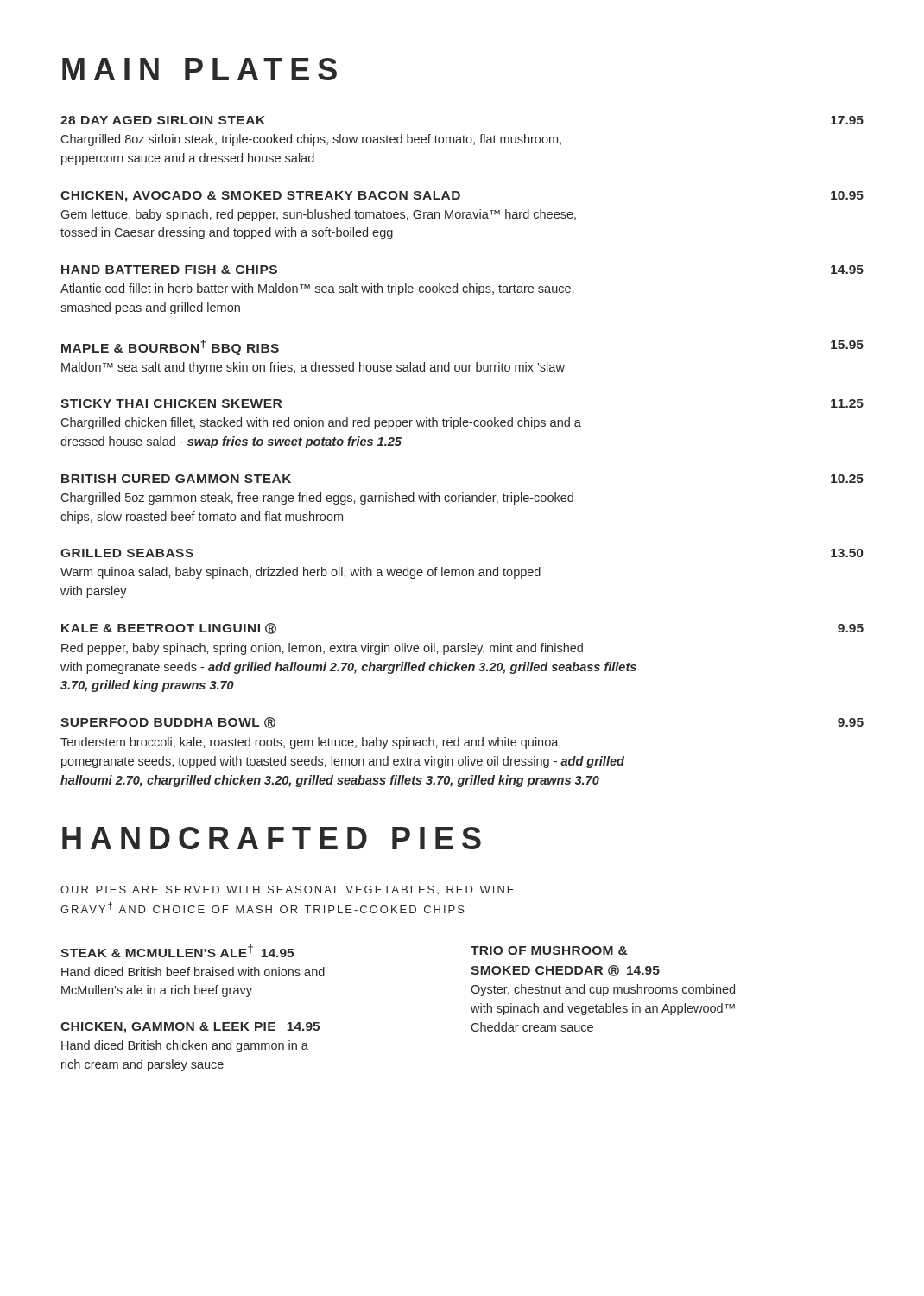
Task: Click on the passage starting "GRILLED SEABASS Warm"
Action: coord(462,573)
